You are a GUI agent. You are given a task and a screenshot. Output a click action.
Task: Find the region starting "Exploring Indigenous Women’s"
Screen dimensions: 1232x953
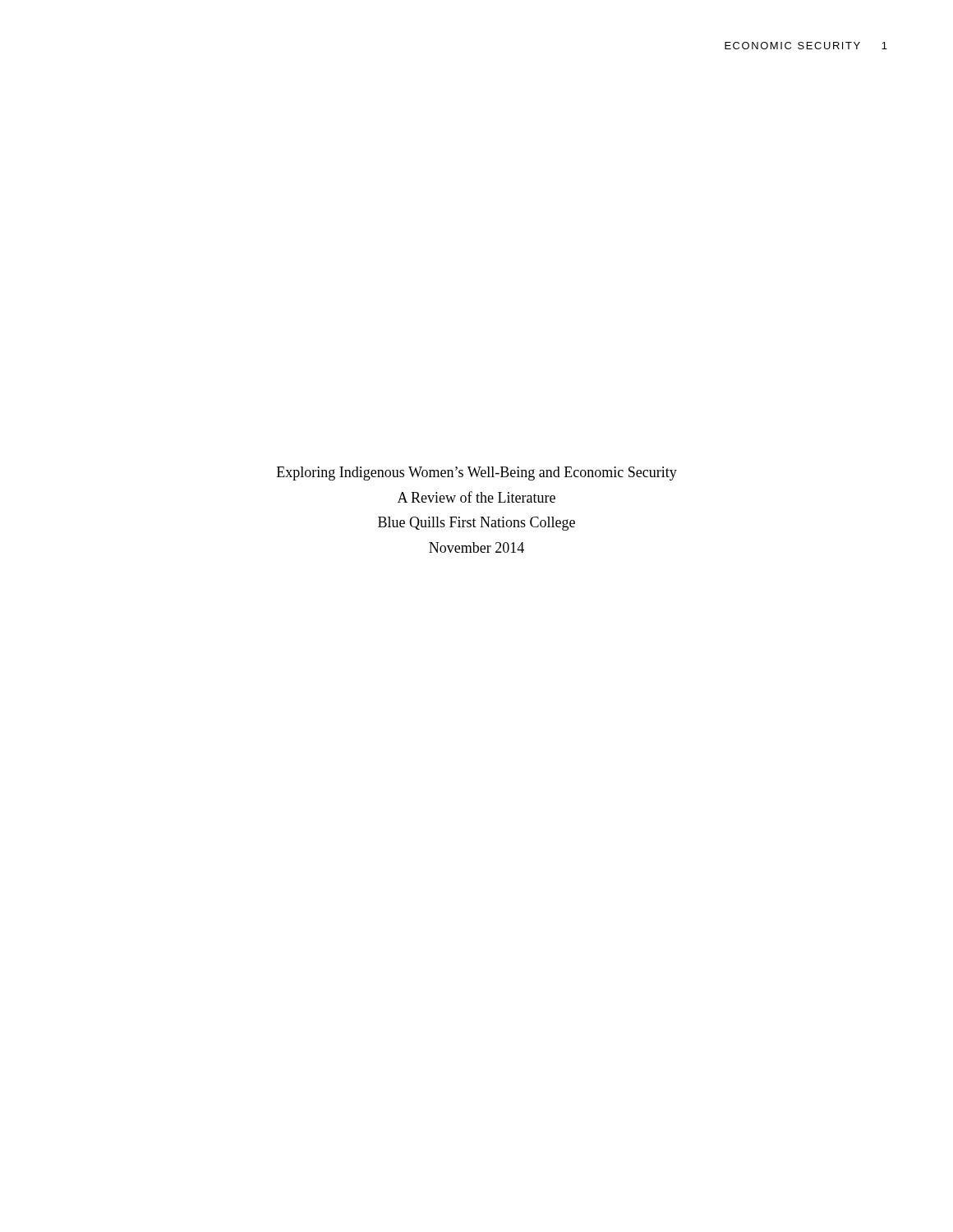pyautogui.click(x=476, y=510)
